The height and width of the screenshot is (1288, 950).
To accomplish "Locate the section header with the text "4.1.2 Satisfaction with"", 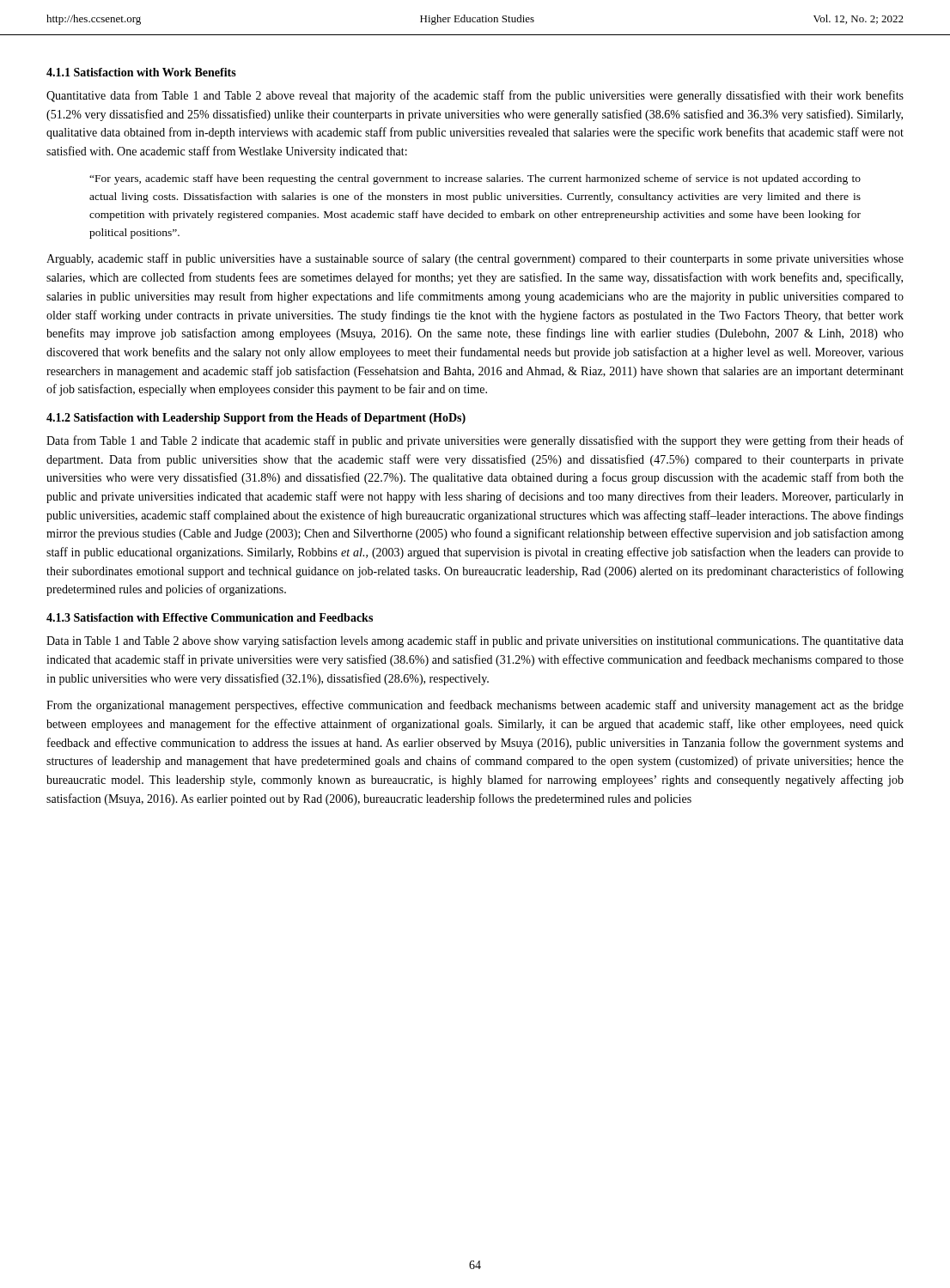I will pos(256,418).
